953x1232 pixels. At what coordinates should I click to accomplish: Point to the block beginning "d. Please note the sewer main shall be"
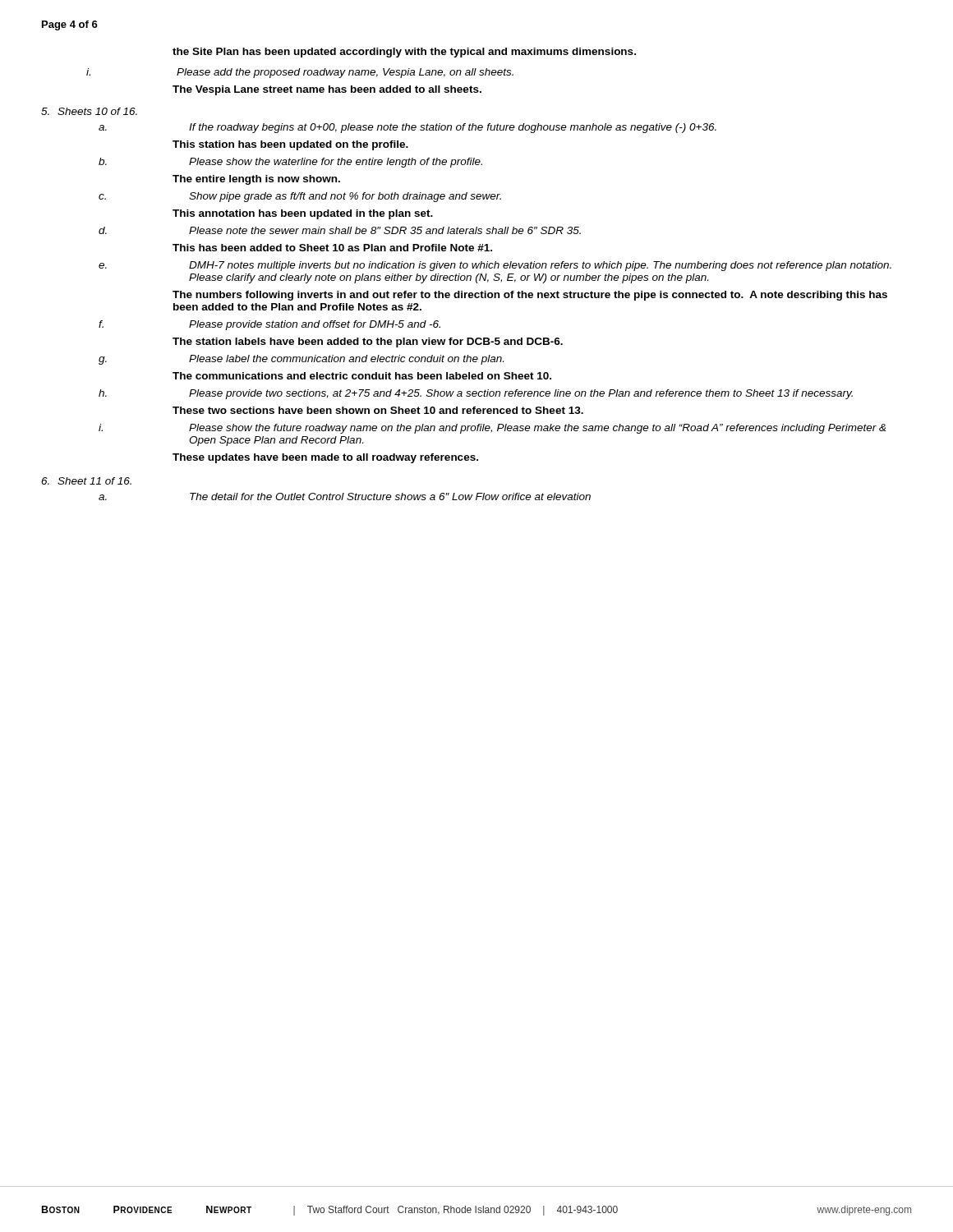[x=476, y=230]
